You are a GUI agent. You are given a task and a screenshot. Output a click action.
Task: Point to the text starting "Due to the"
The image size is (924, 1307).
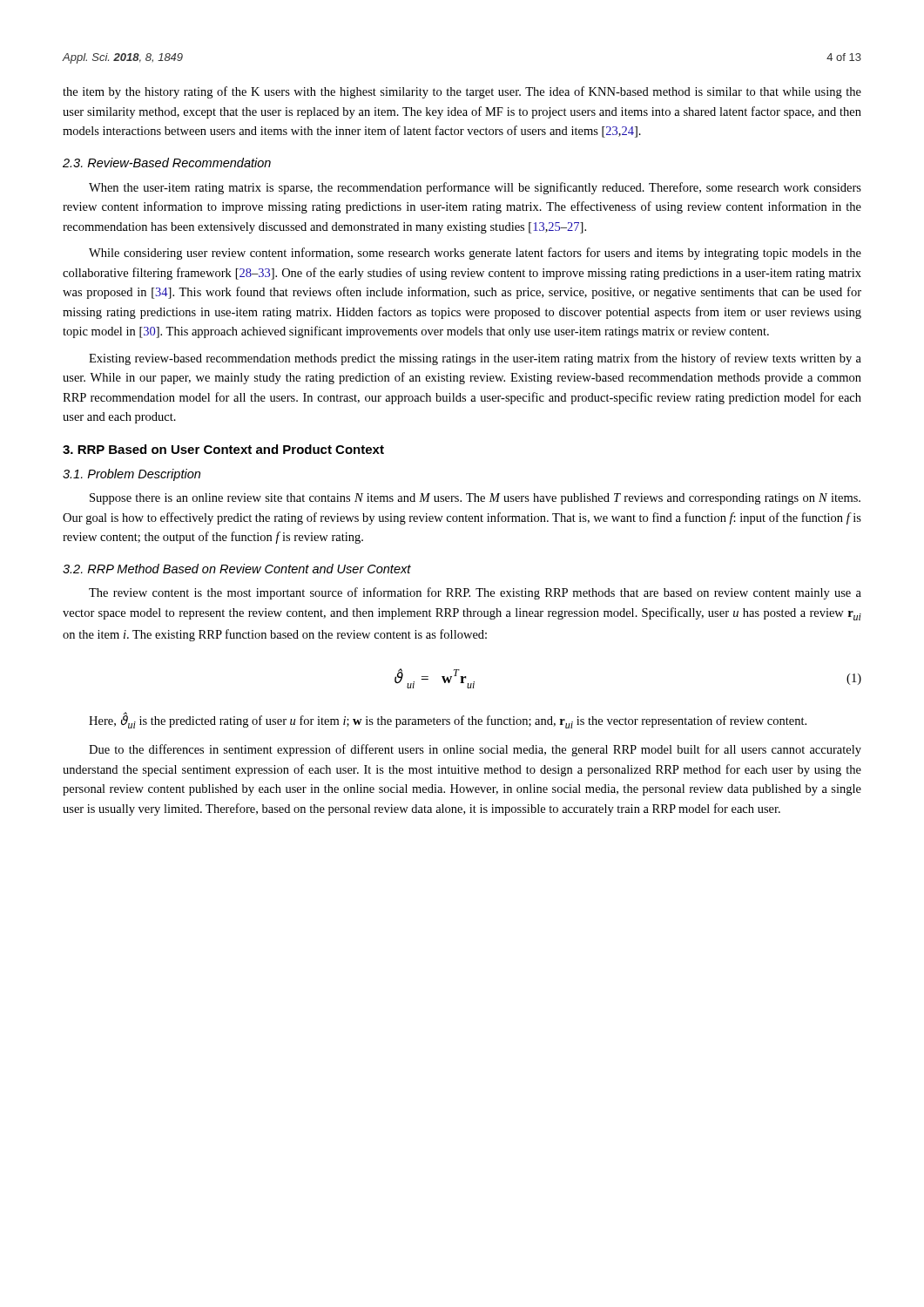[x=462, y=779]
